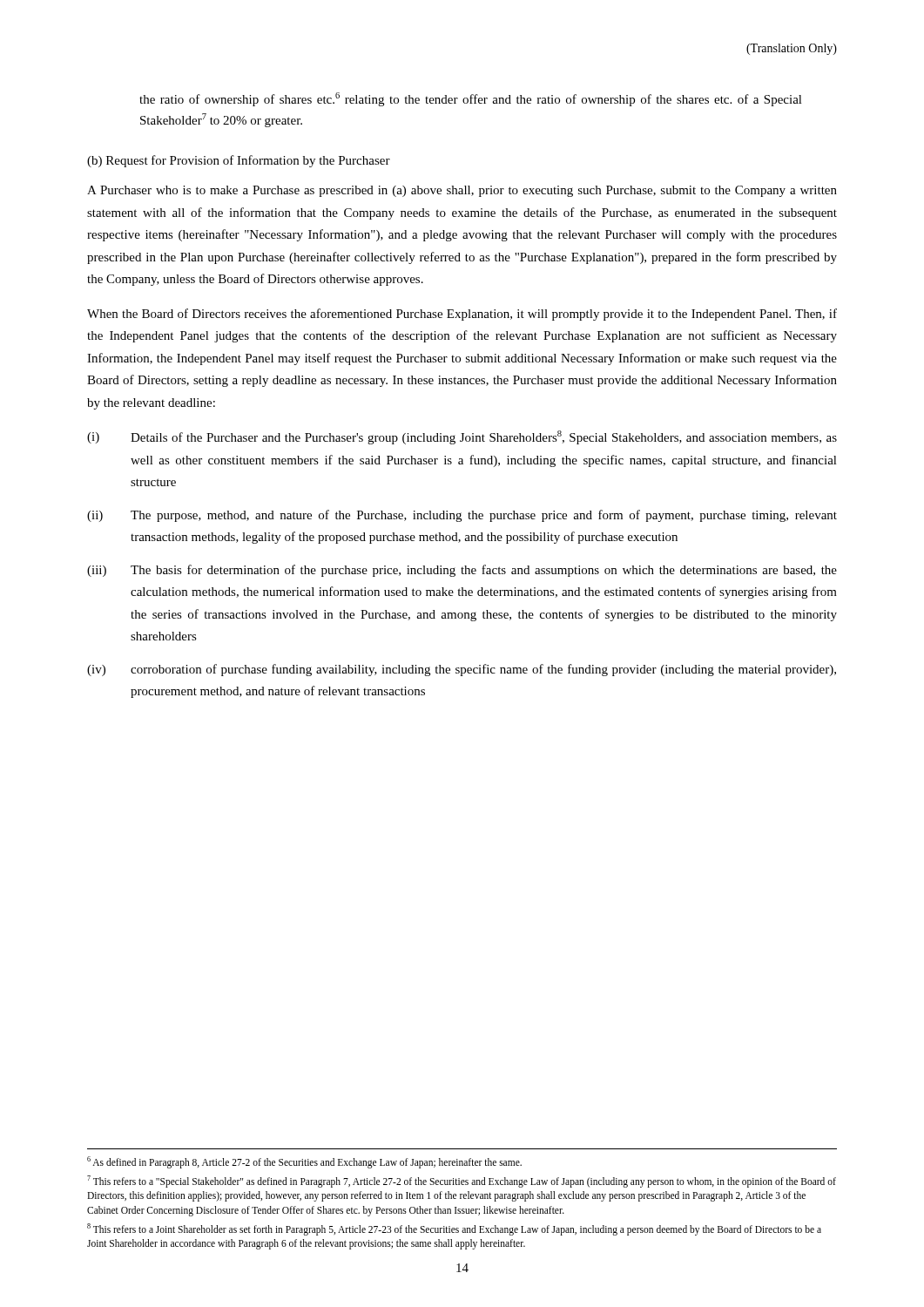The height and width of the screenshot is (1307, 924).
Task: Find the block on this page that starts "A Purchaser who is to make a Purchase"
Action: click(x=462, y=234)
